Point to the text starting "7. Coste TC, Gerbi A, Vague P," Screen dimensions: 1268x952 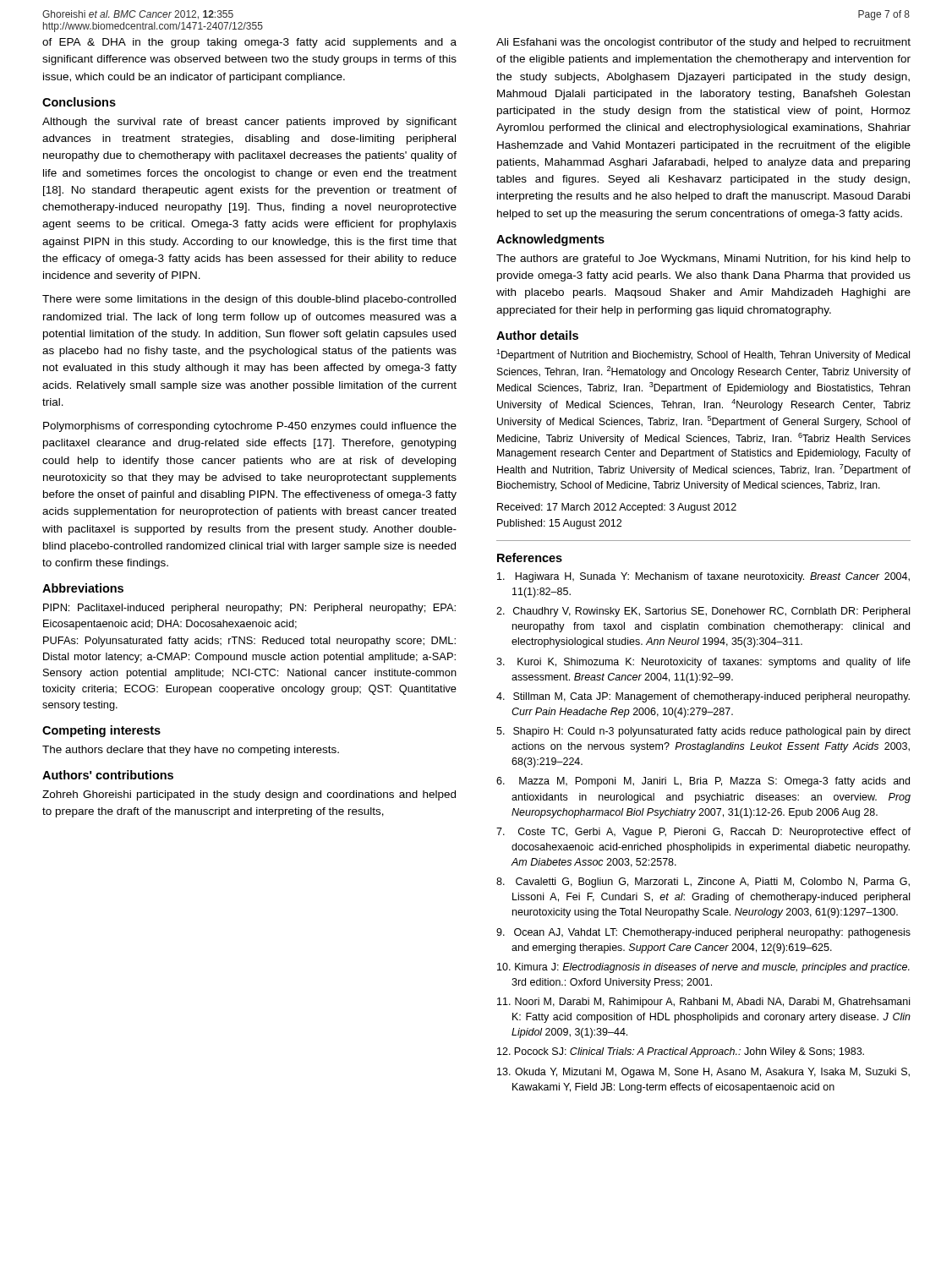coord(703,847)
